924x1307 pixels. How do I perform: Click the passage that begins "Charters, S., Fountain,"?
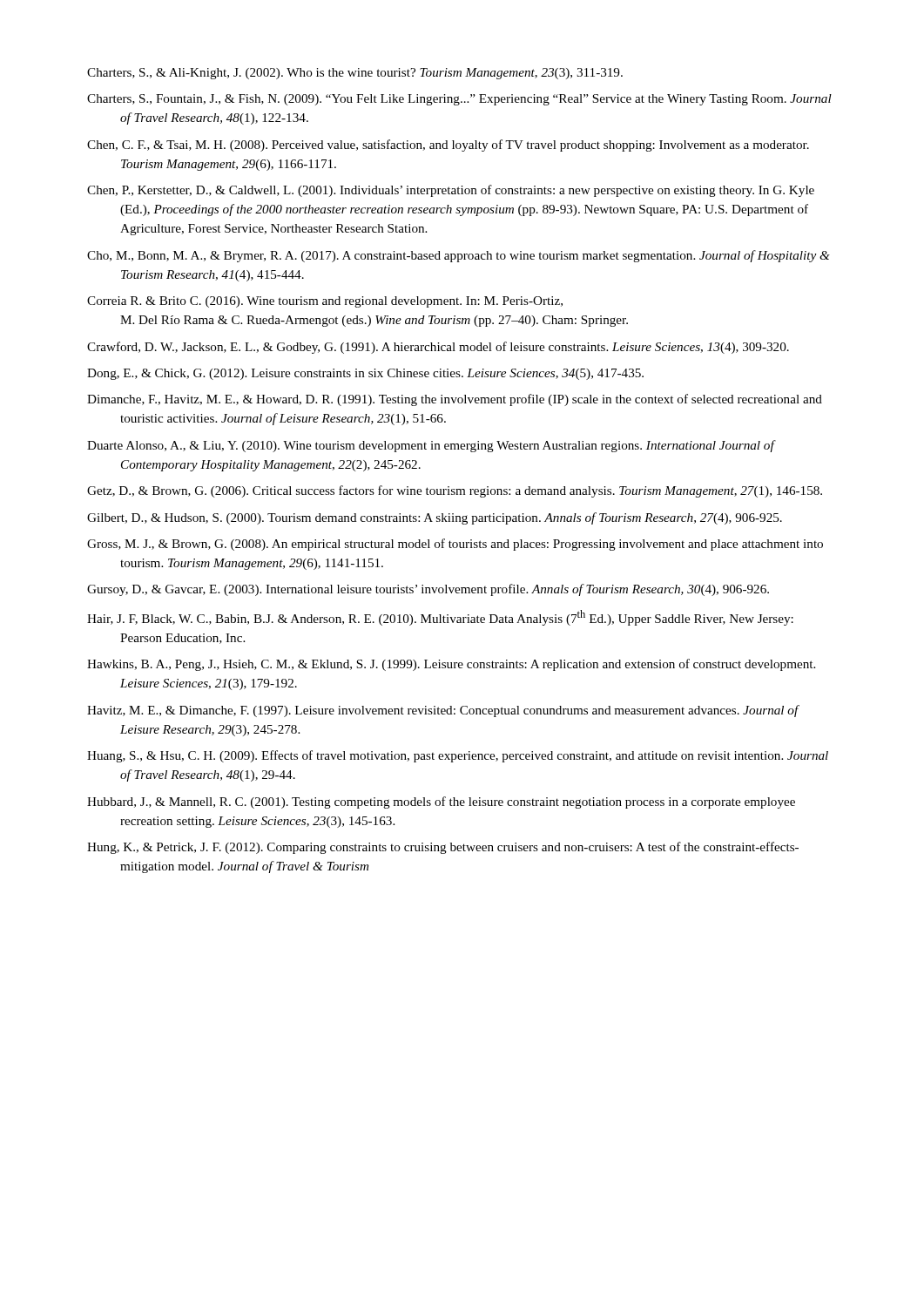(x=459, y=108)
